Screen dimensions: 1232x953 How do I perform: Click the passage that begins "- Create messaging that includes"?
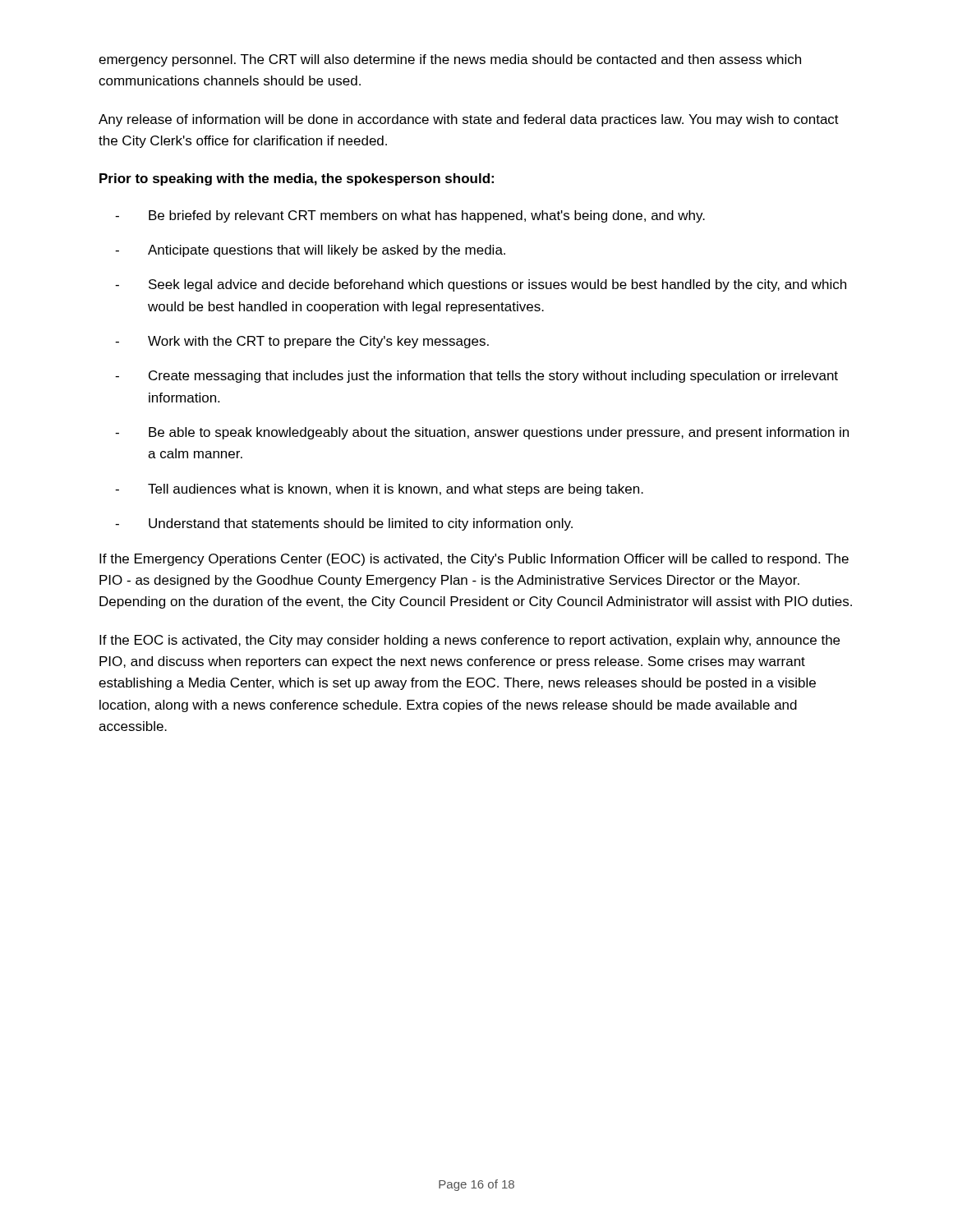tap(476, 388)
